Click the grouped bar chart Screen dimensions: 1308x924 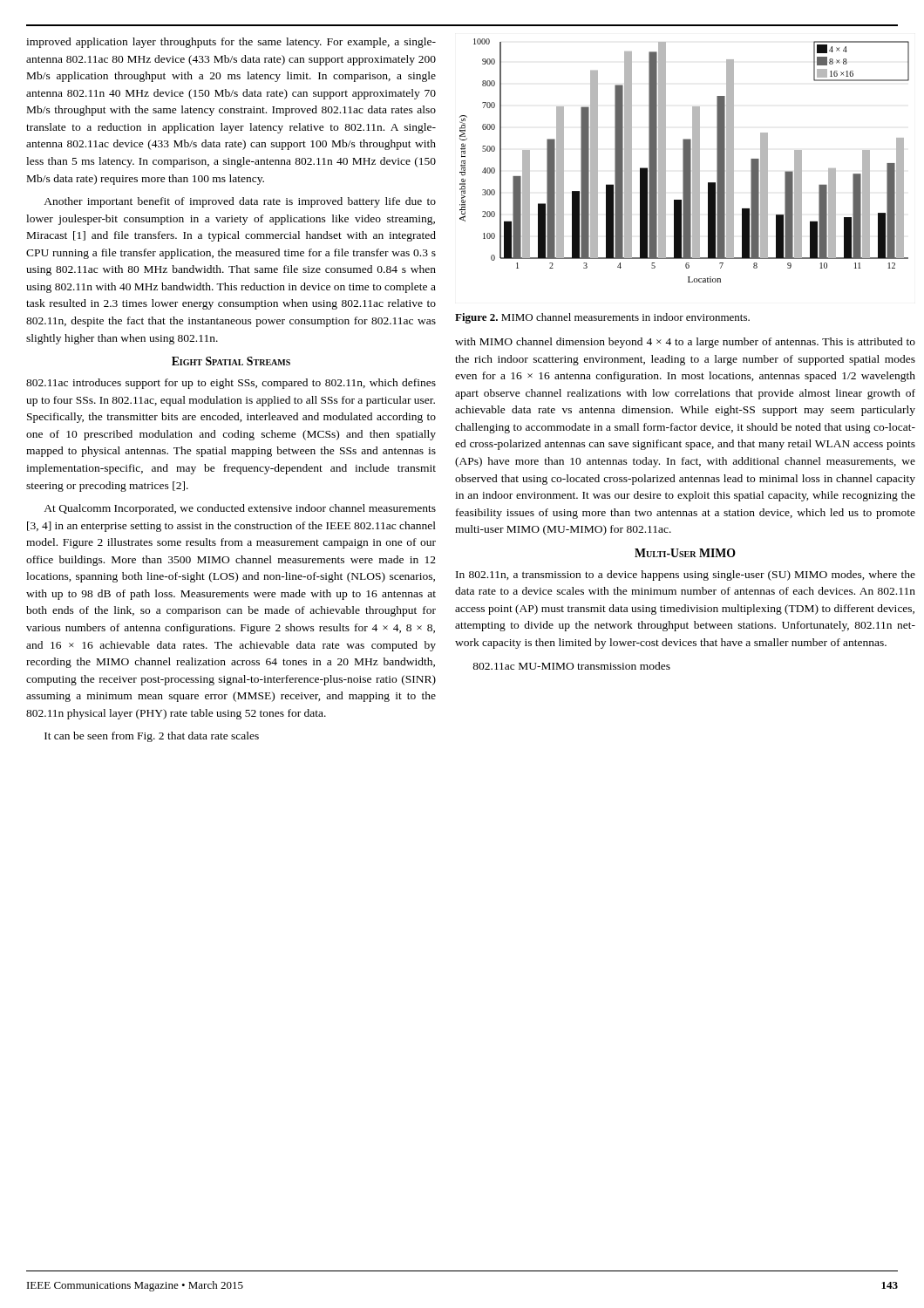point(685,168)
